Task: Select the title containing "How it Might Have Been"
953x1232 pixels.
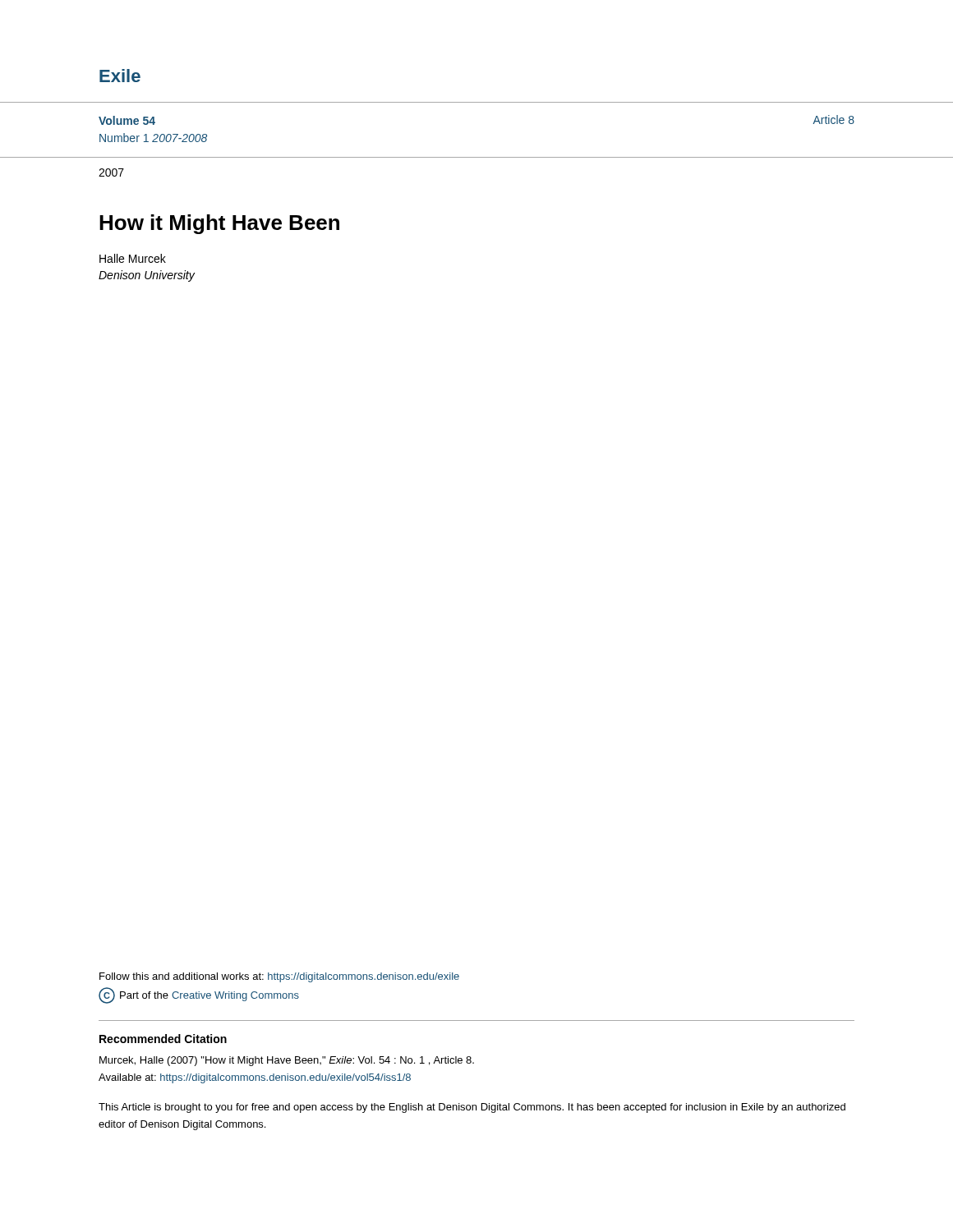Action: (x=220, y=223)
